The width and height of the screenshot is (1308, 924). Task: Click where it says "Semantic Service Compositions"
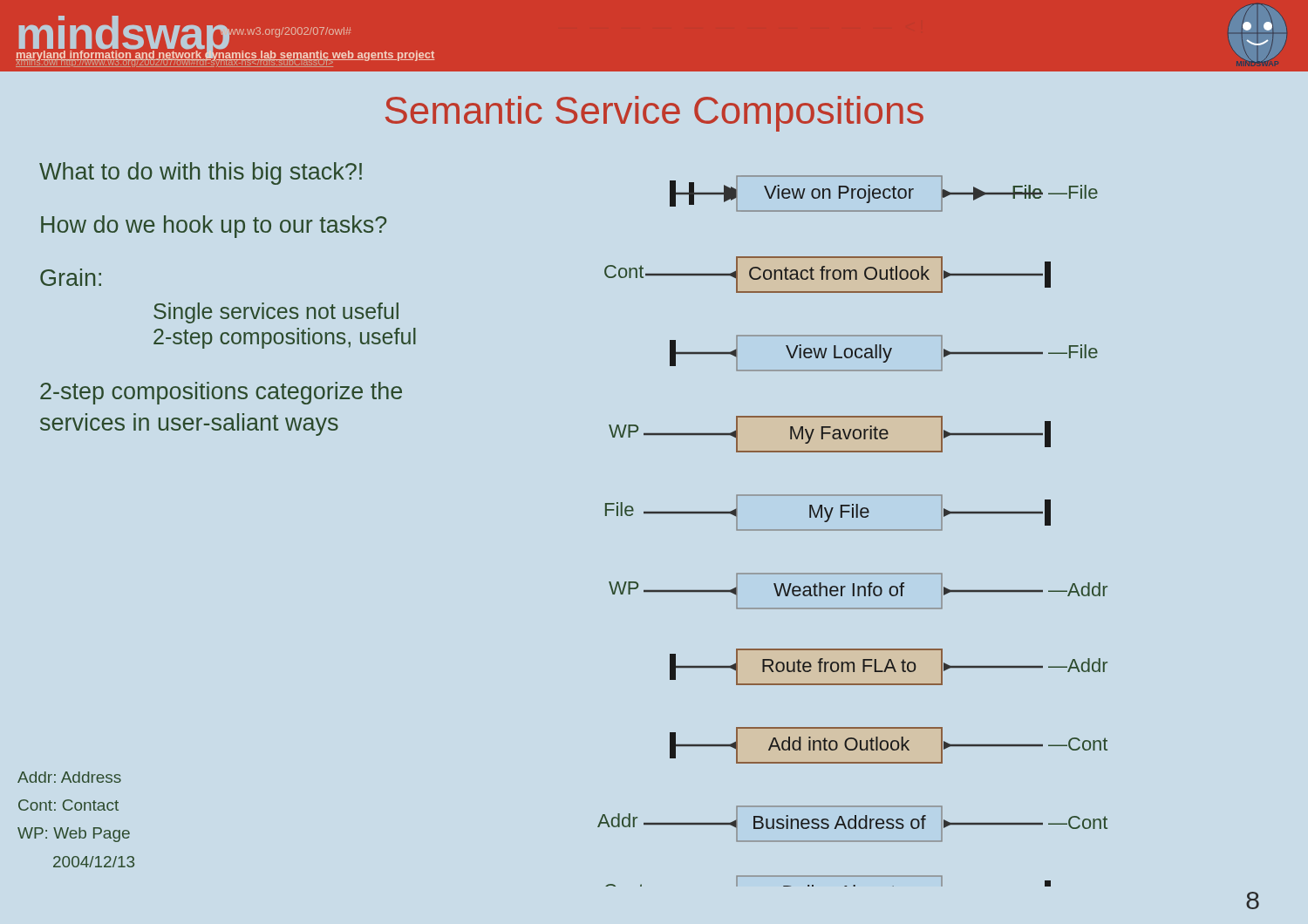(x=654, y=110)
